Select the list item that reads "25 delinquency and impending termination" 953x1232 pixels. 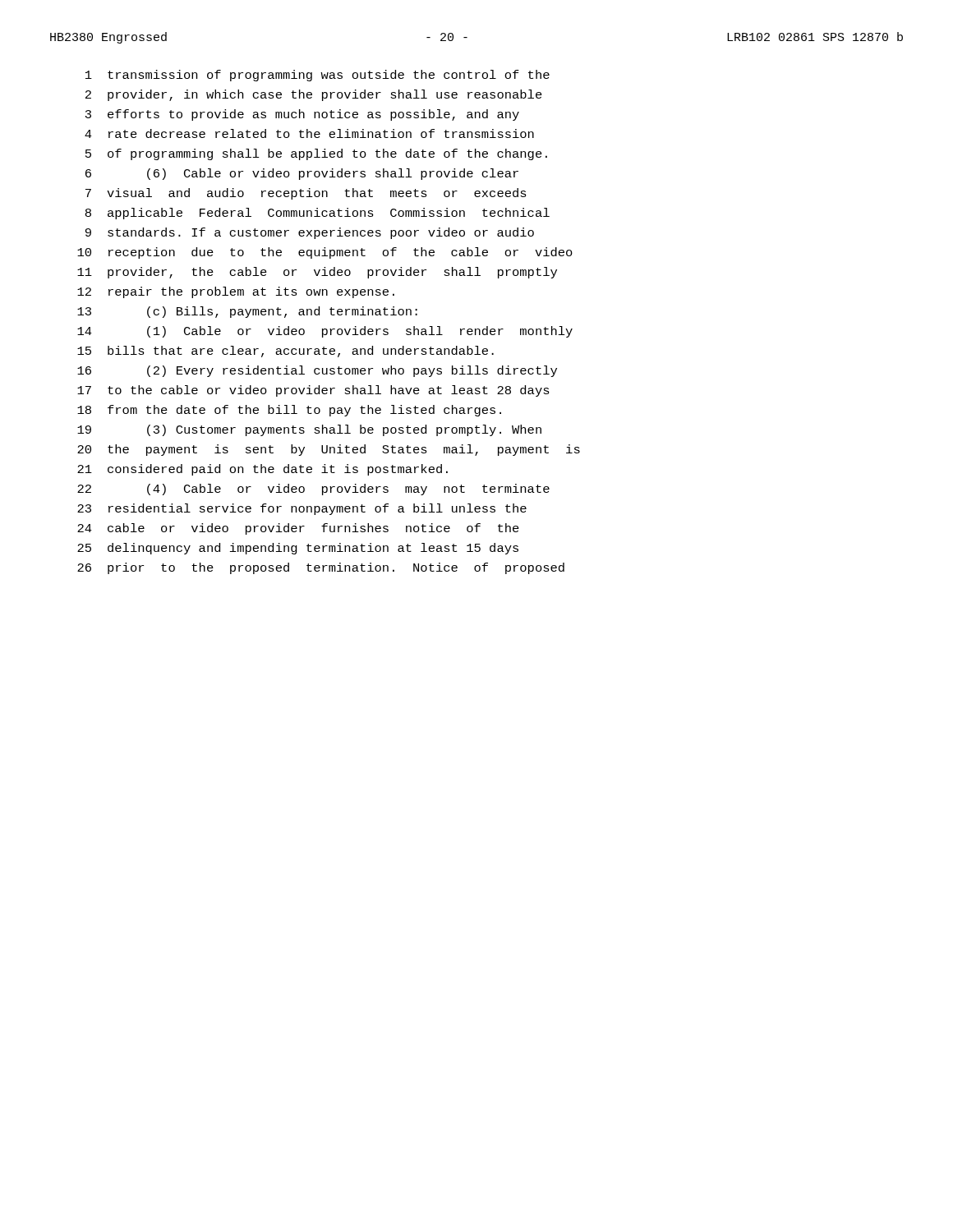coord(476,549)
